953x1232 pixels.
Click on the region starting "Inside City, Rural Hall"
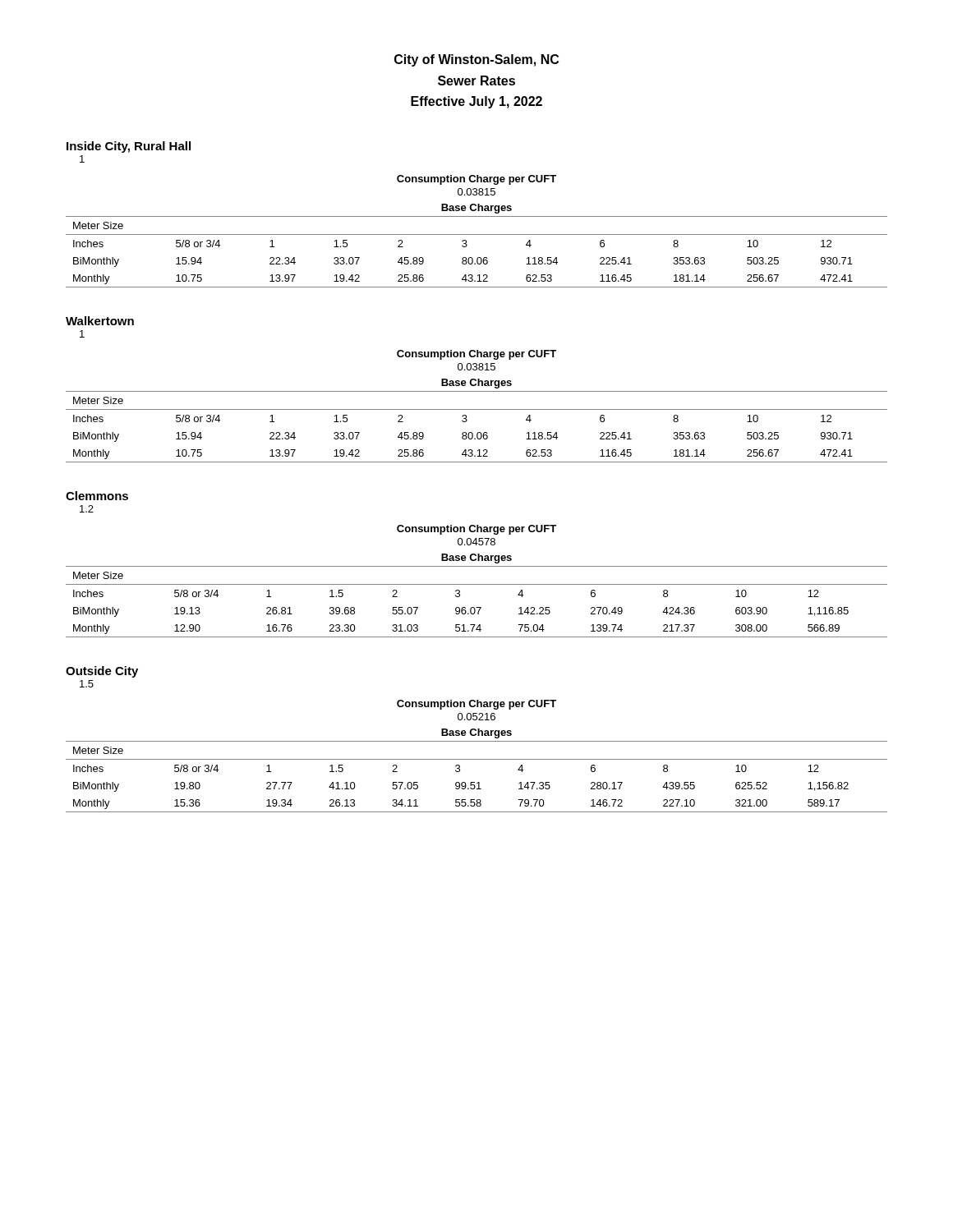pyautogui.click(x=129, y=146)
